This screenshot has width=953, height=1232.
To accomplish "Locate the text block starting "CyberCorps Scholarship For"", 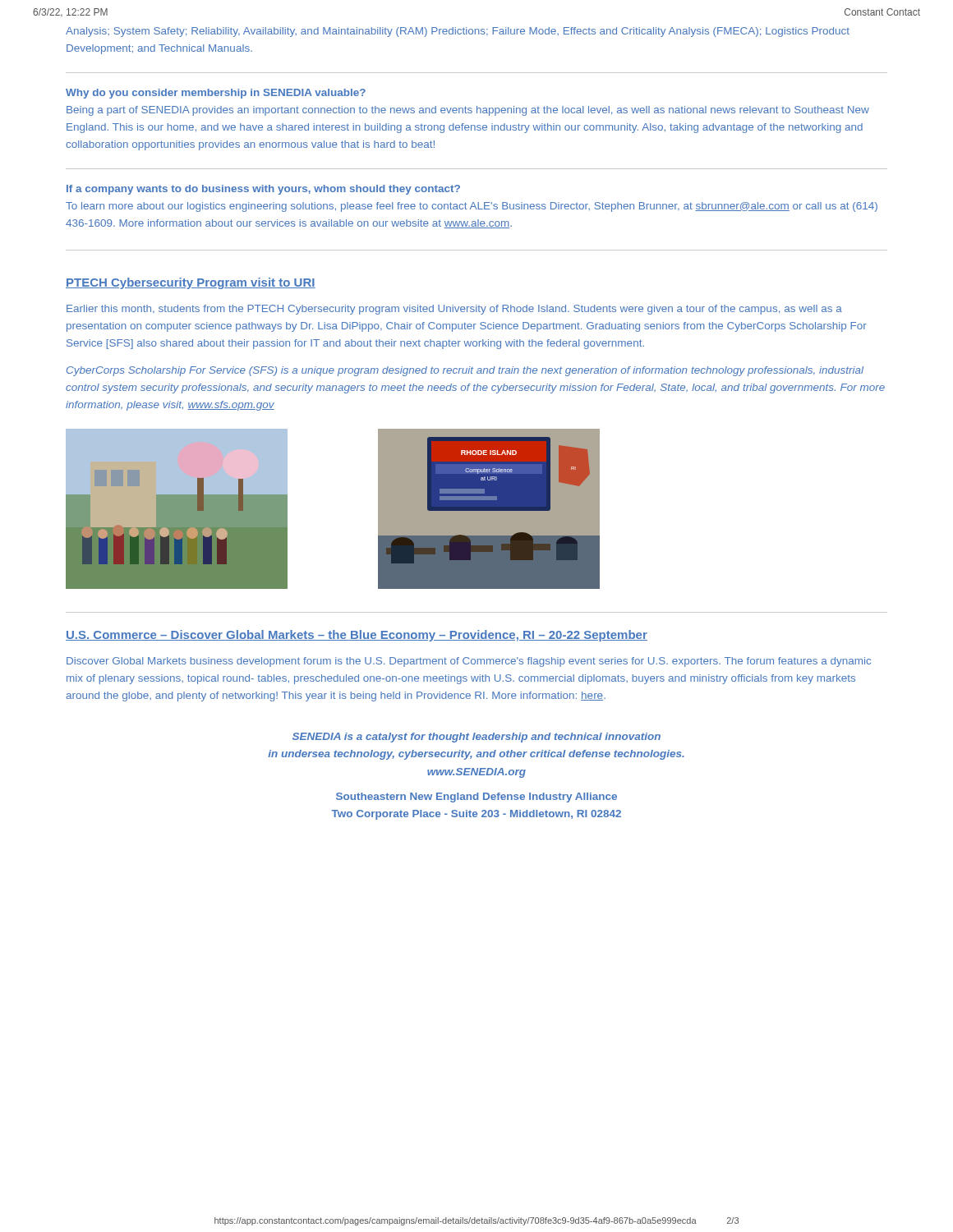I will pyautogui.click(x=475, y=387).
